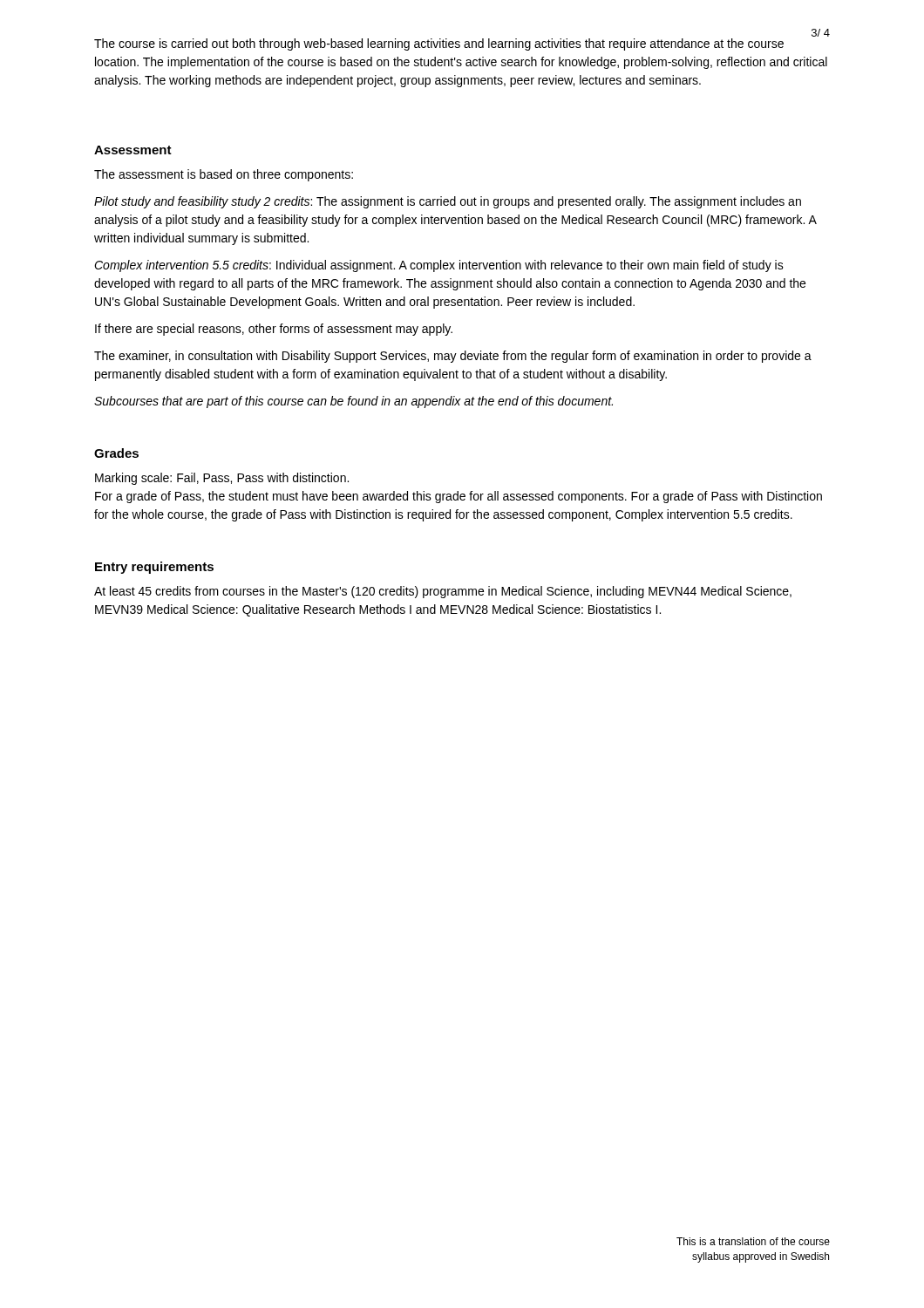Navigate to the text starting "Complex intervention 5.5 credits:"
The width and height of the screenshot is (924, 1308).
click(x=462, y=284)
